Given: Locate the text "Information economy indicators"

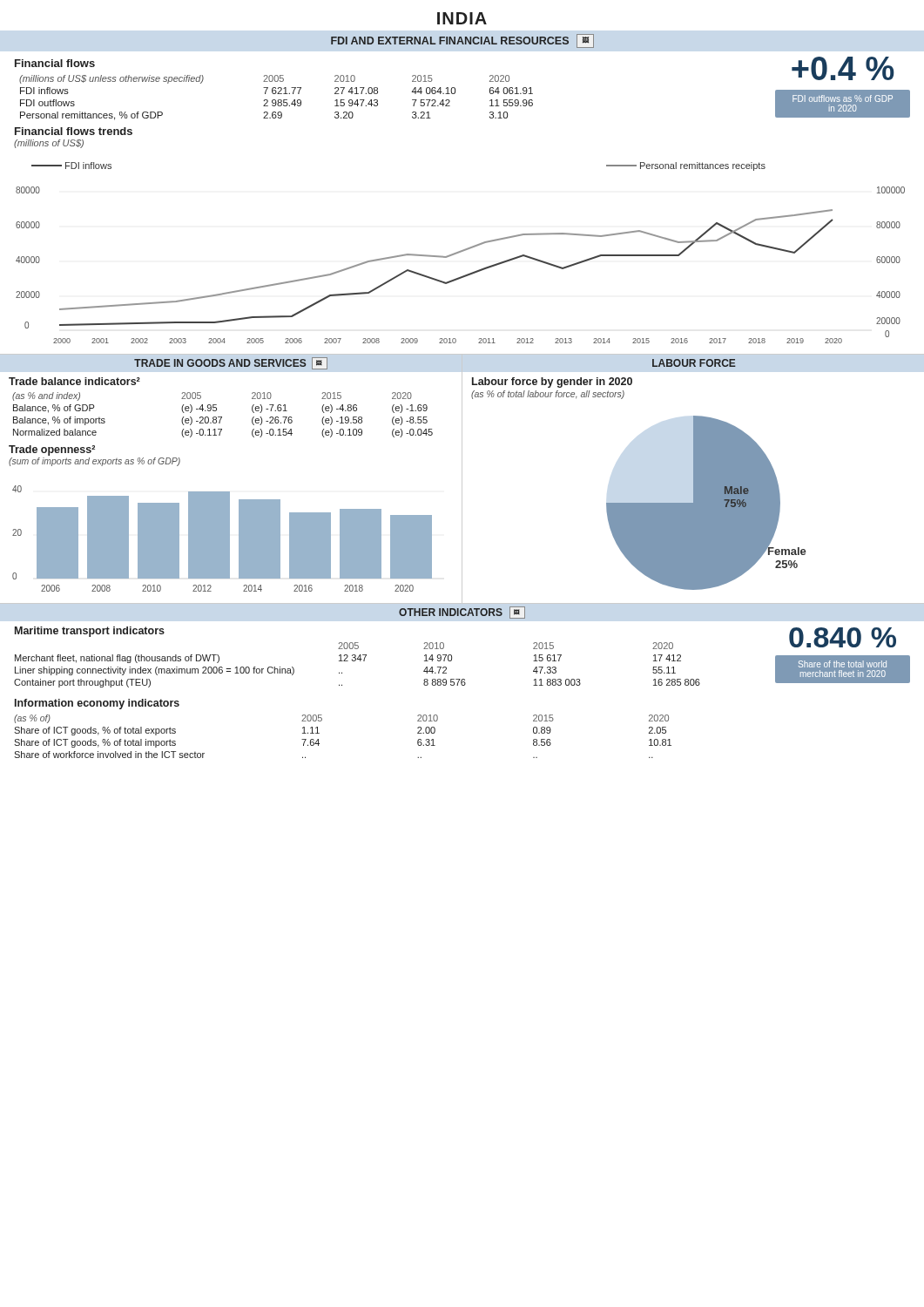Looking at the screenshot, I should [x=97, y=703].
